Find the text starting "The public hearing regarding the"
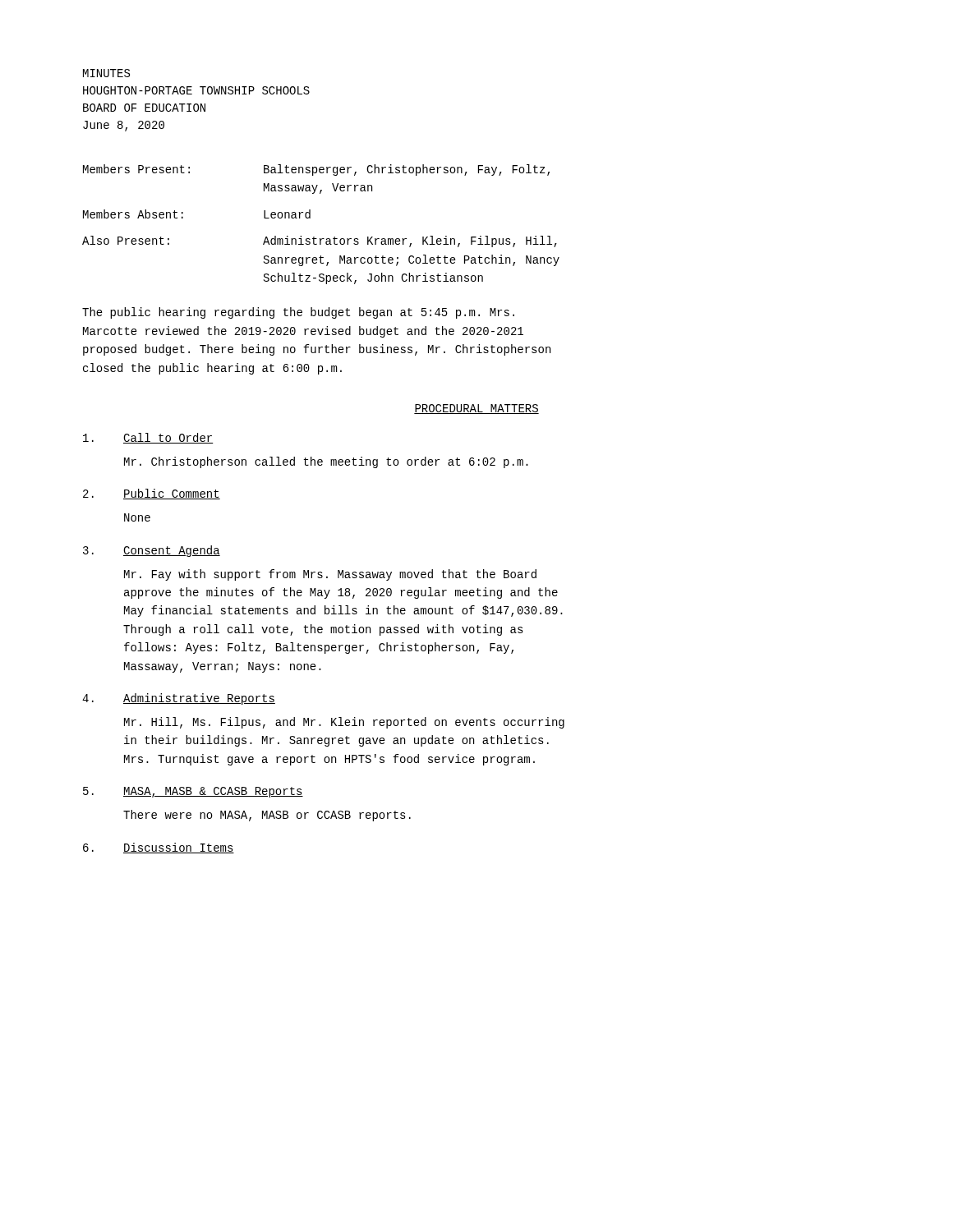 coord(317,341)
